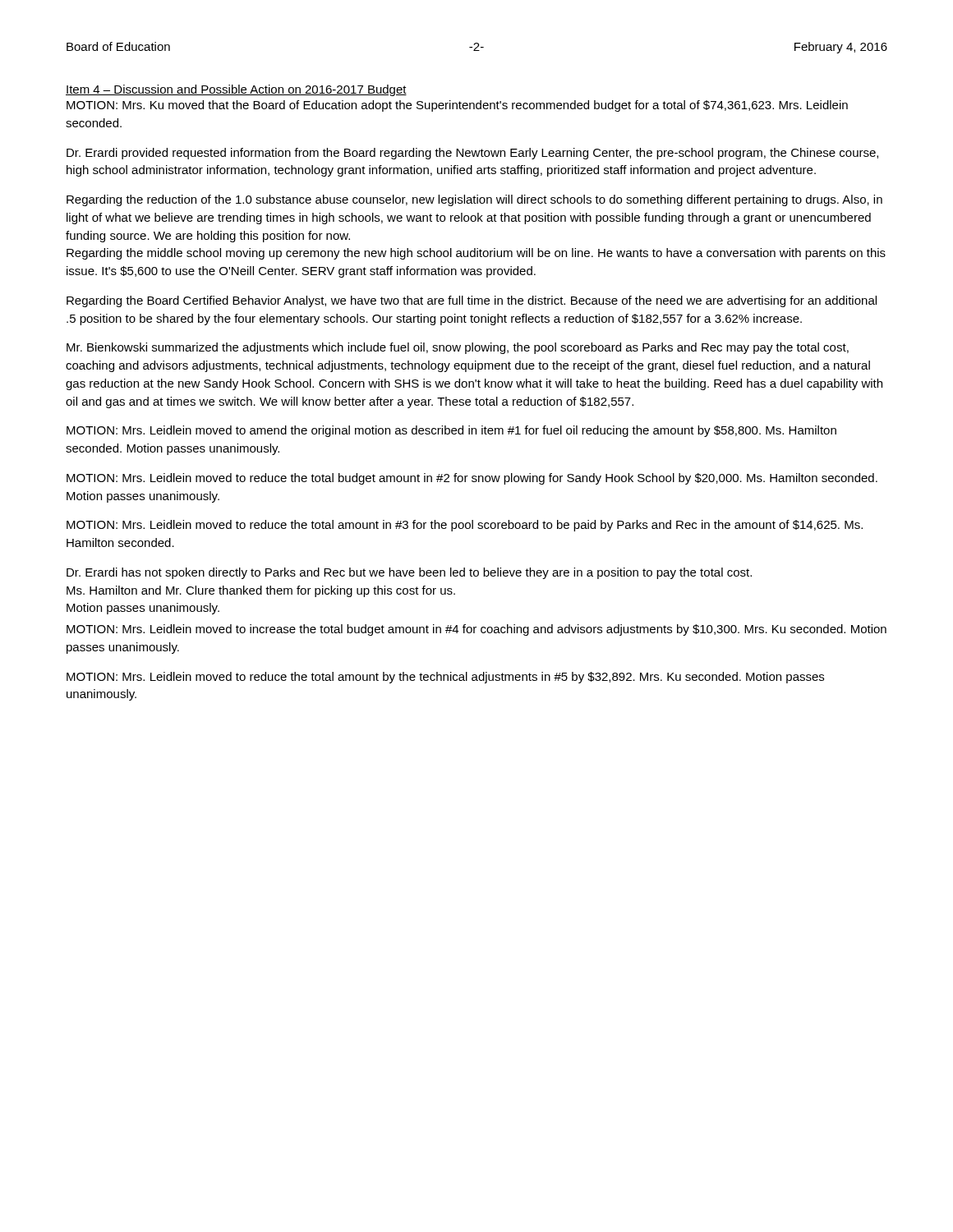Find the text block containing "MOTION: Mrs. Leidlein moved to increase"
This screenshot has width=953, height=1232.
coord(476,638)
